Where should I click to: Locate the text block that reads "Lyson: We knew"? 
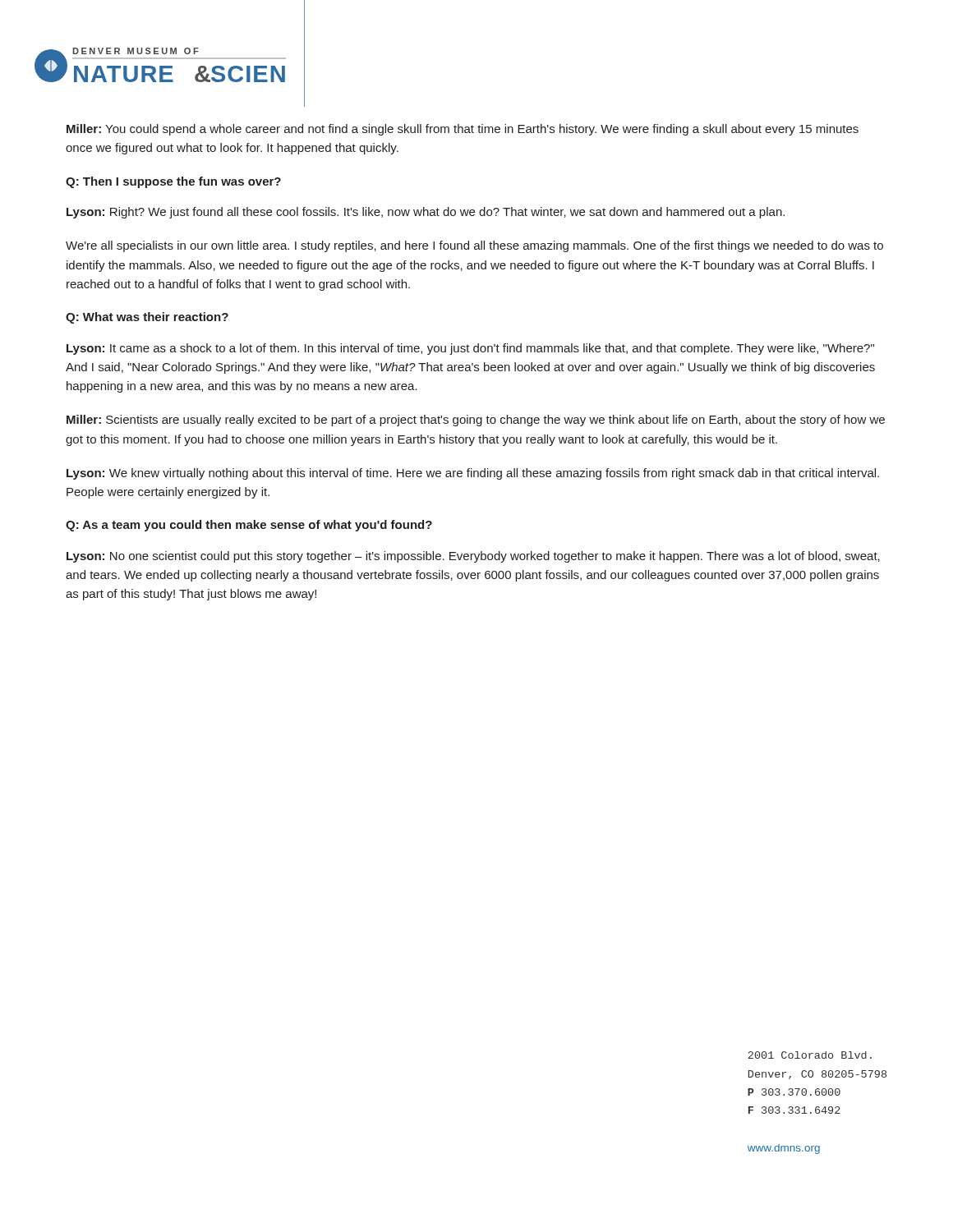tap(473, 482)
